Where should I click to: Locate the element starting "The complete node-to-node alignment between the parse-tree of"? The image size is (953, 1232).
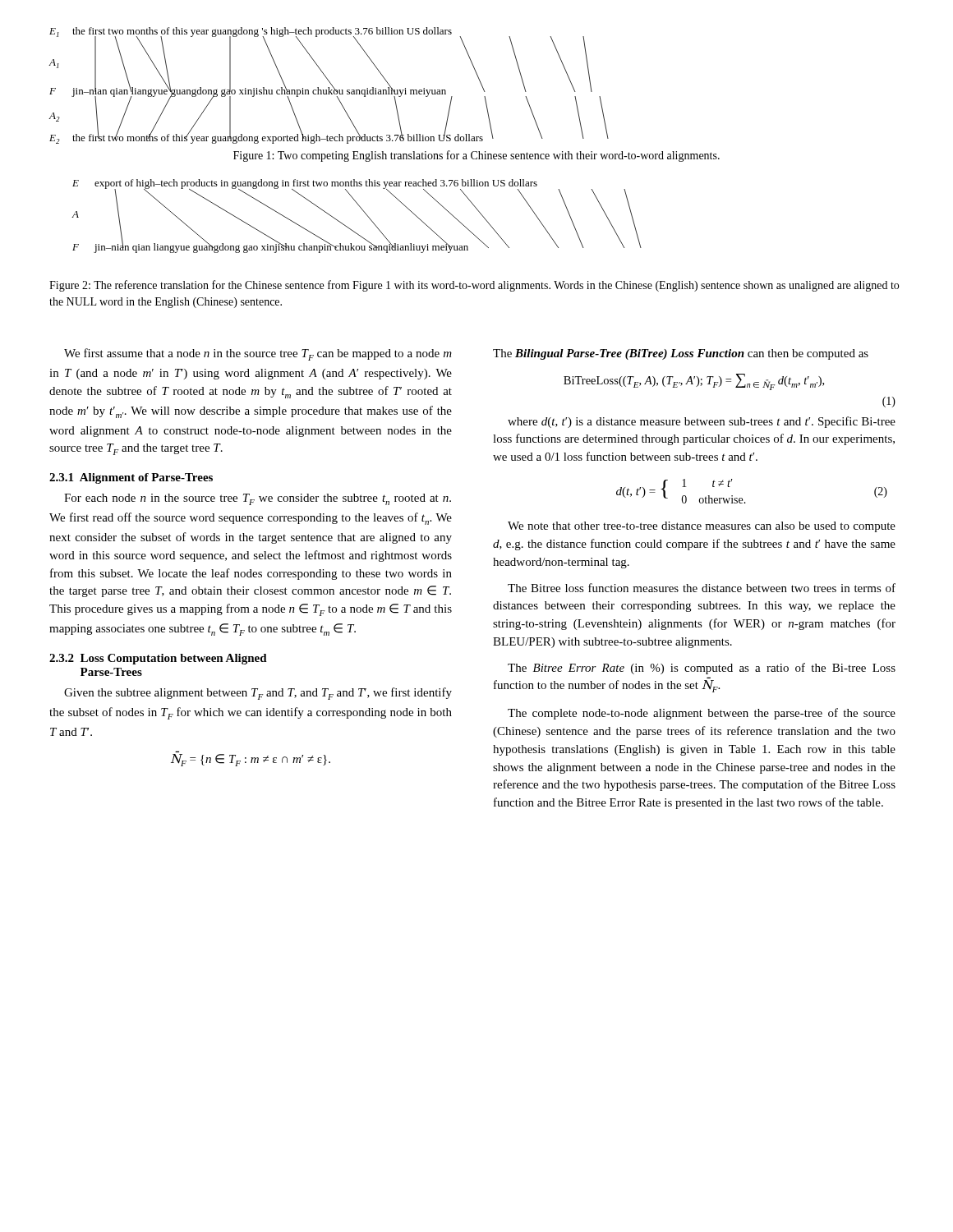[x=694, y=758]
